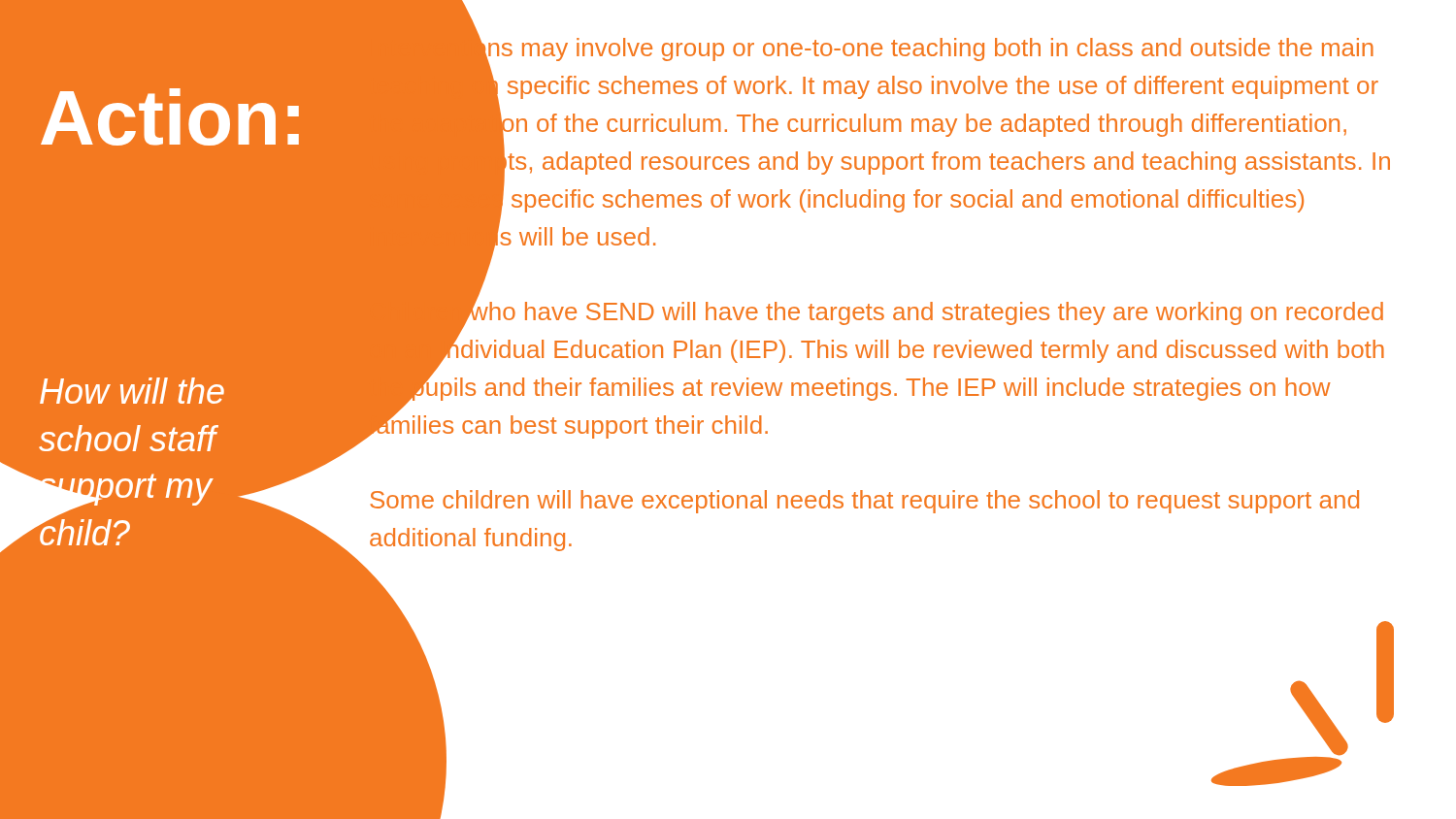1456x819 pixels.
Task: Select the illustration
Action: (x=1310, y=705)
